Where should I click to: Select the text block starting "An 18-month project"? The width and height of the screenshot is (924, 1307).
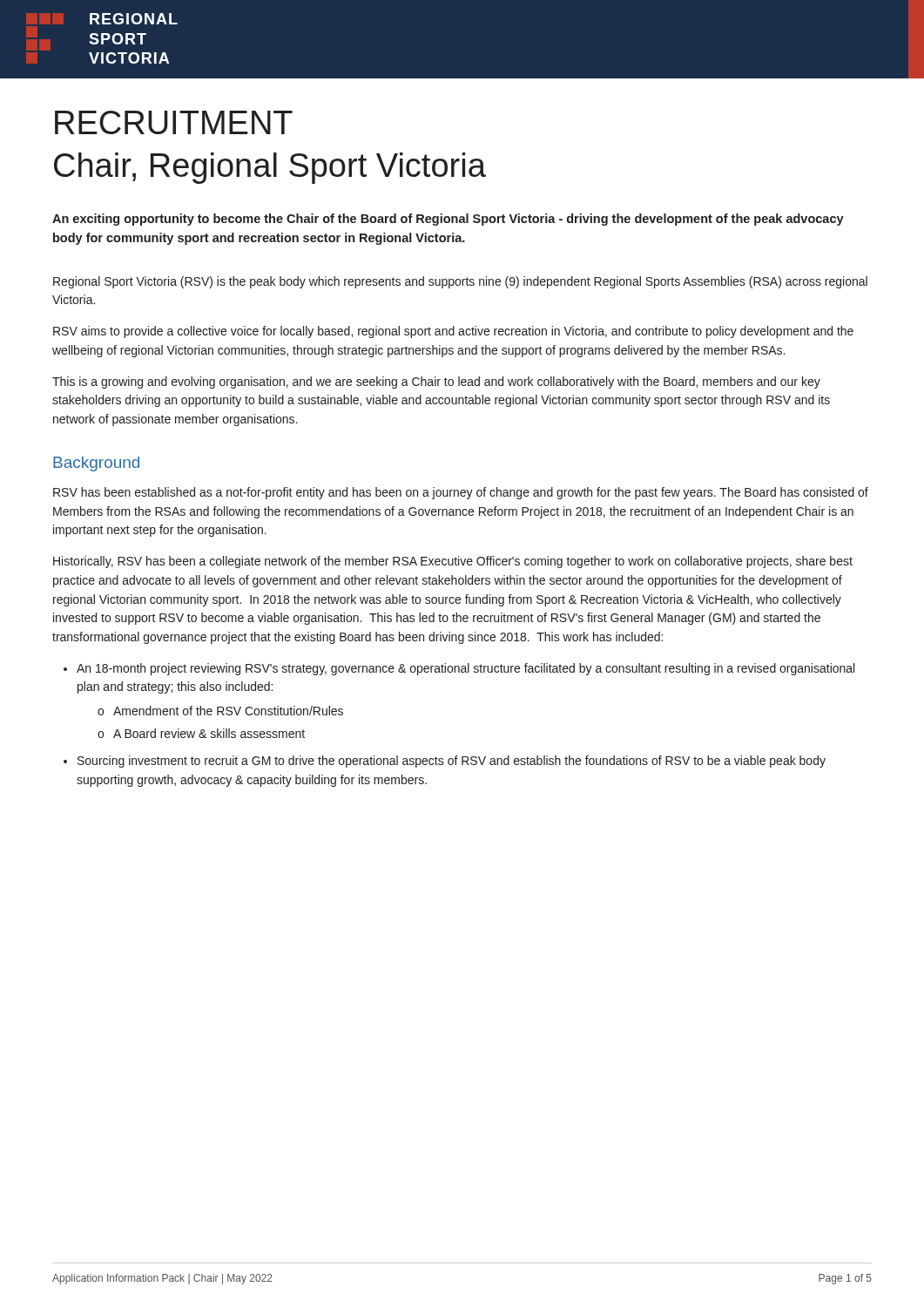pyautogui.click(x=465, y=669)
